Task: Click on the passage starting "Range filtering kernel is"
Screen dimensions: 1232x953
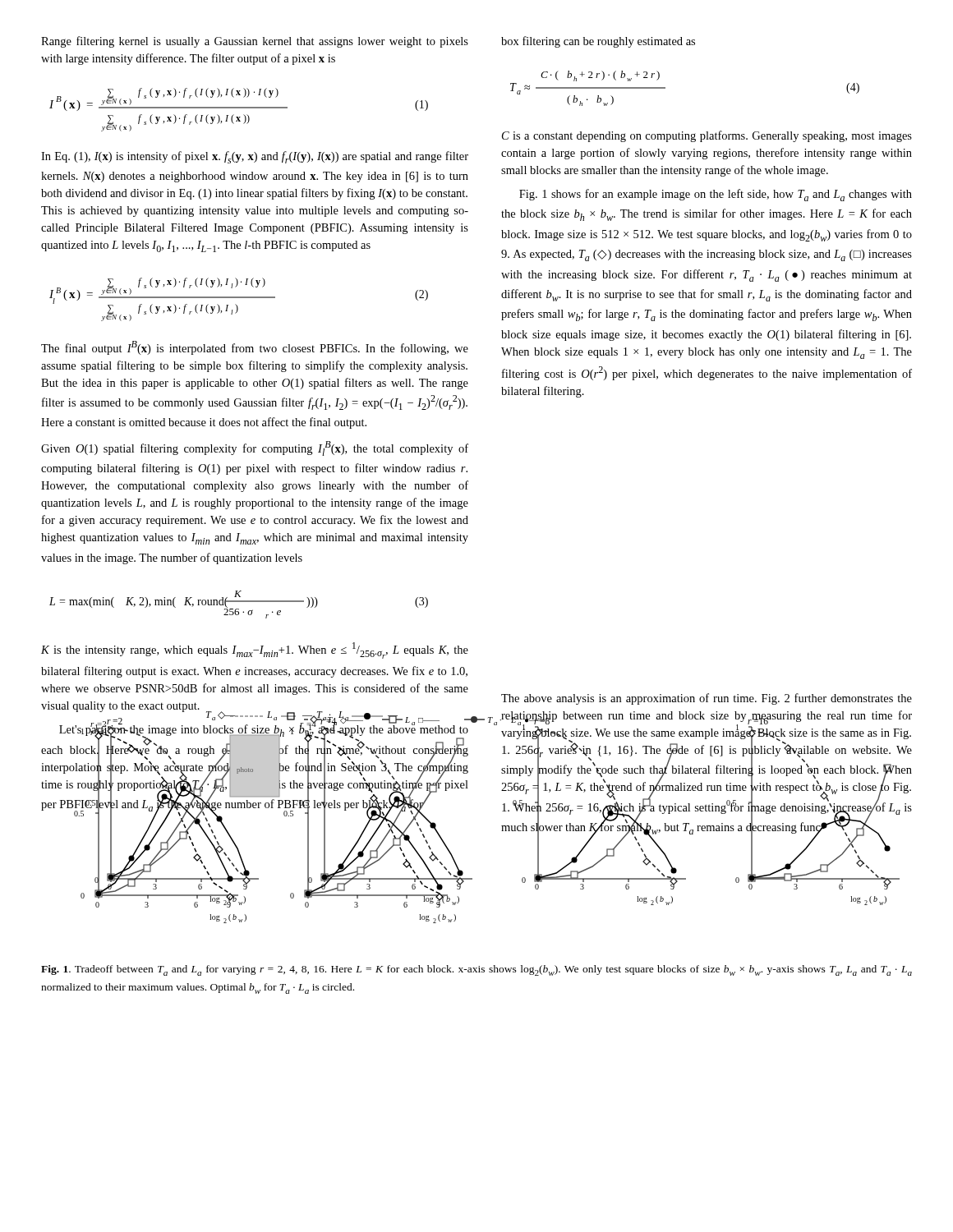Action: [x=255, y=50]
